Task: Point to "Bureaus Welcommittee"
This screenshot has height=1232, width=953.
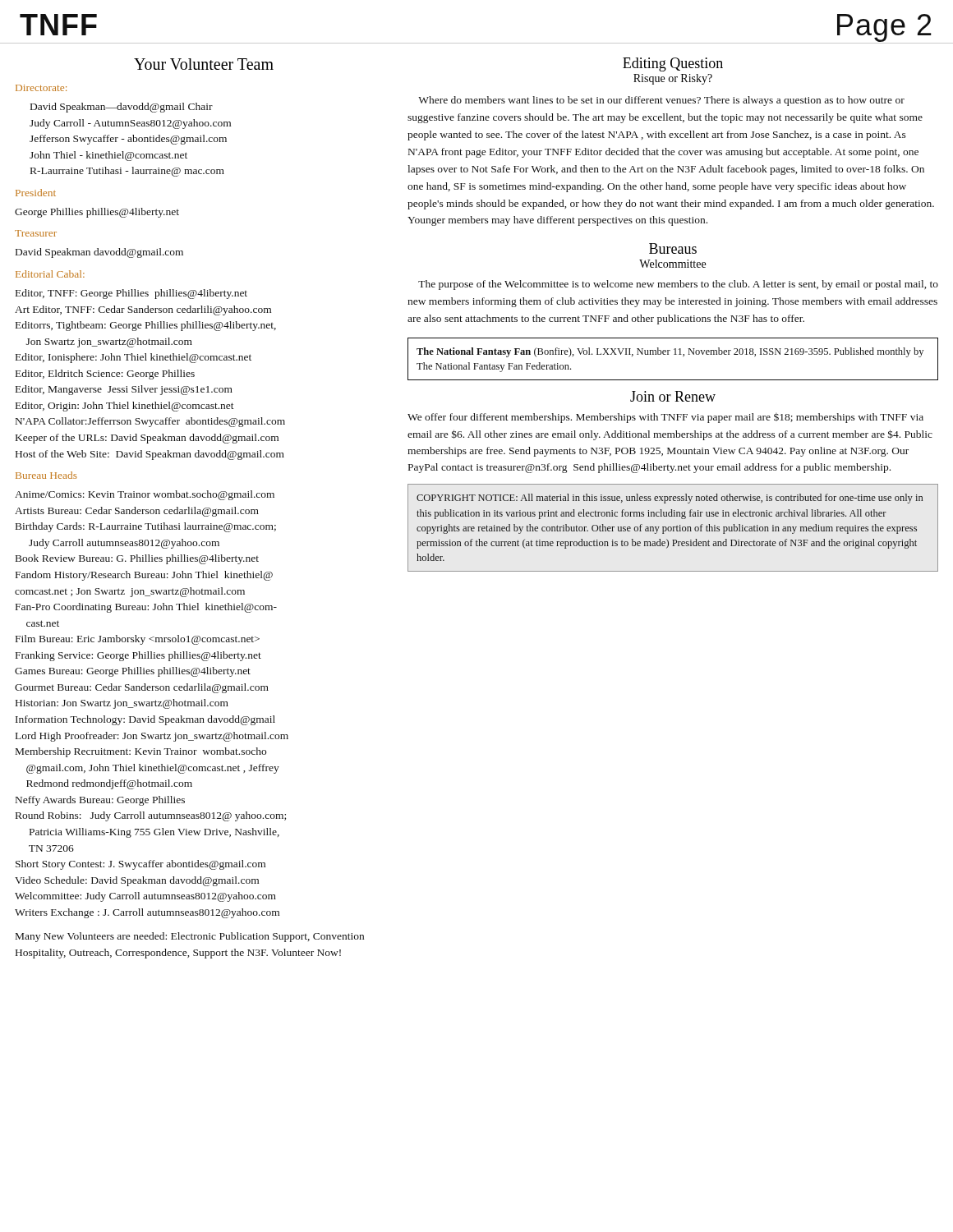Action: [x=673, y=256]
